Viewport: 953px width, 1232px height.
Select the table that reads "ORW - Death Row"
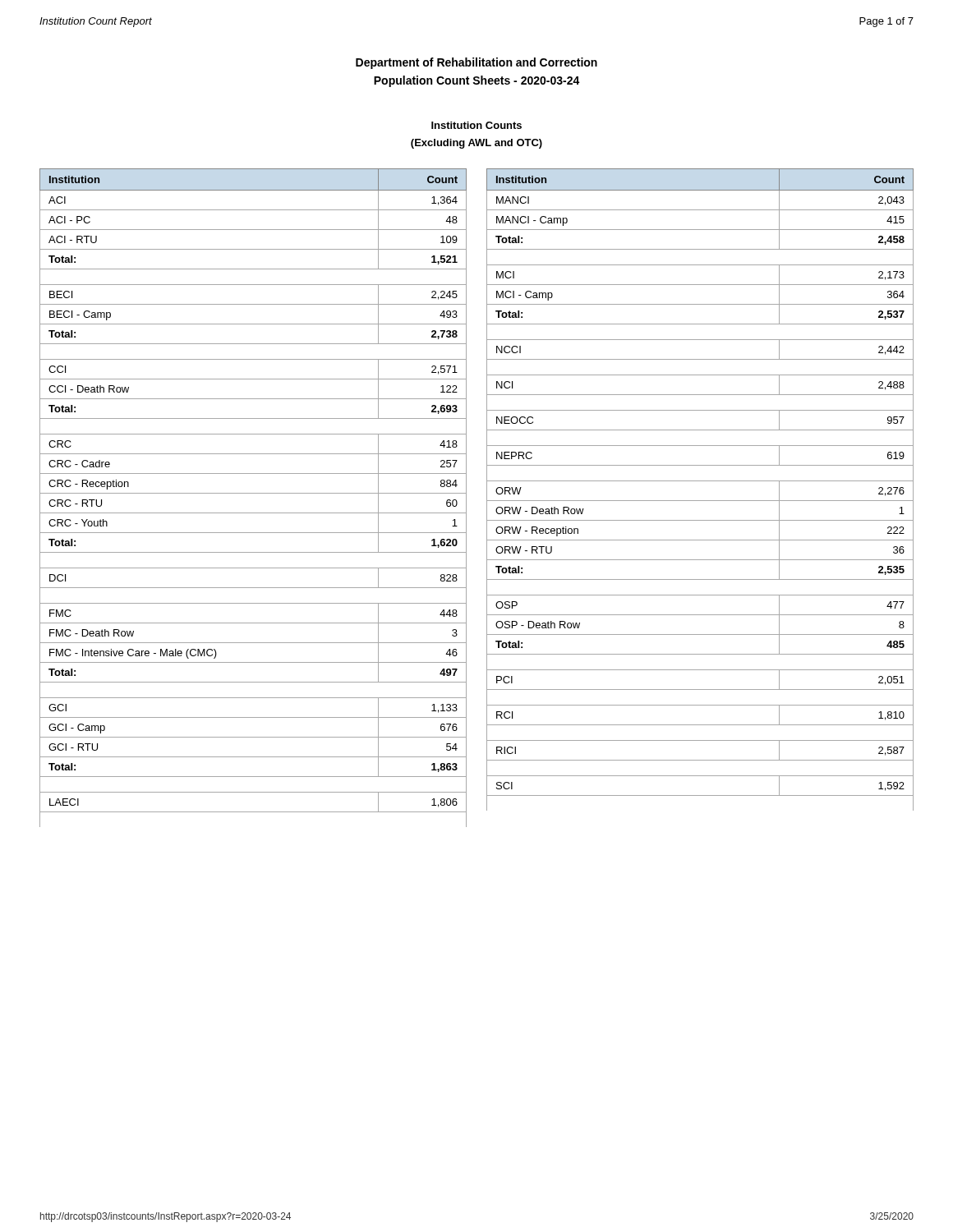click(700, 498)
